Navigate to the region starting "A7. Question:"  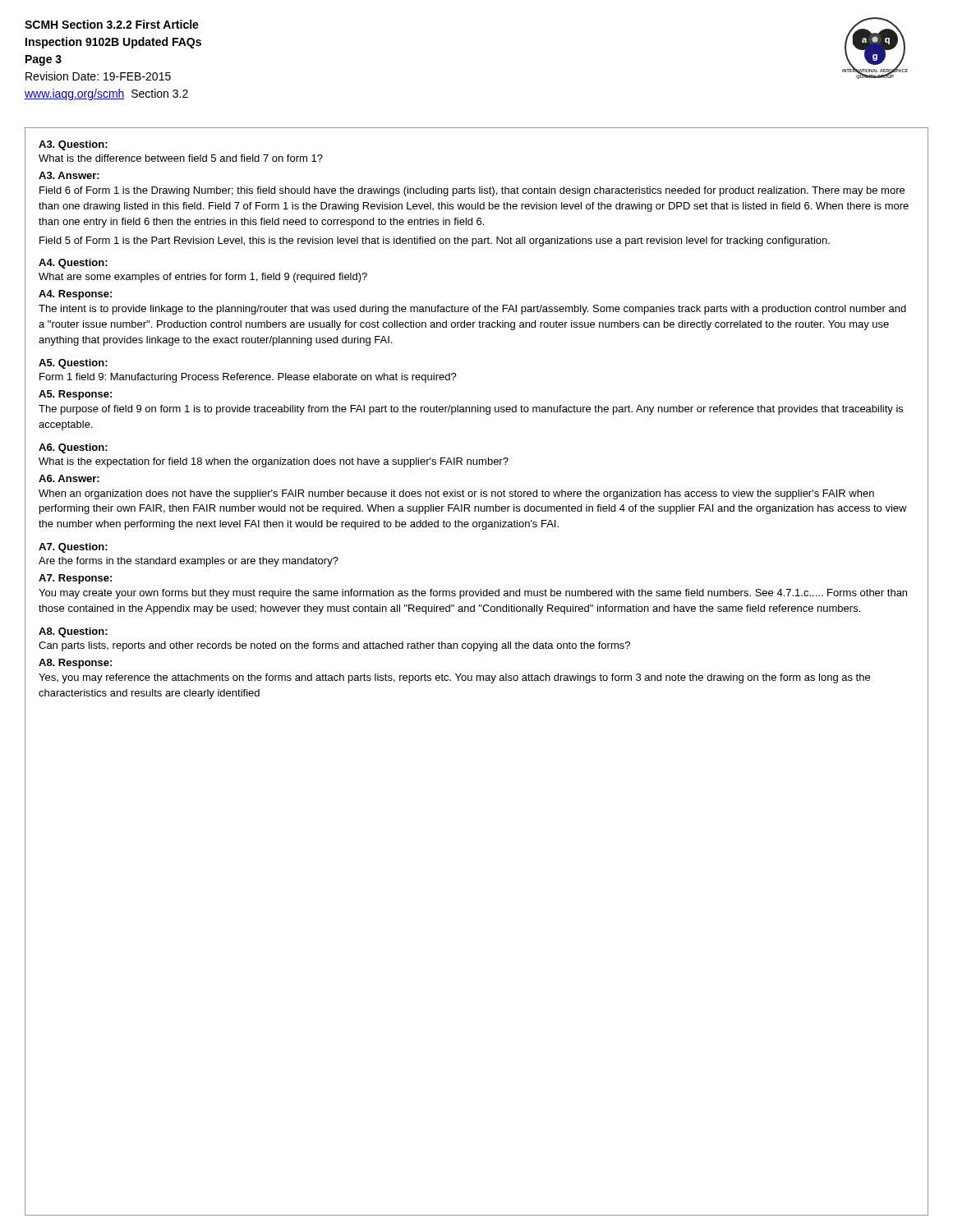[x=73, y=547]
